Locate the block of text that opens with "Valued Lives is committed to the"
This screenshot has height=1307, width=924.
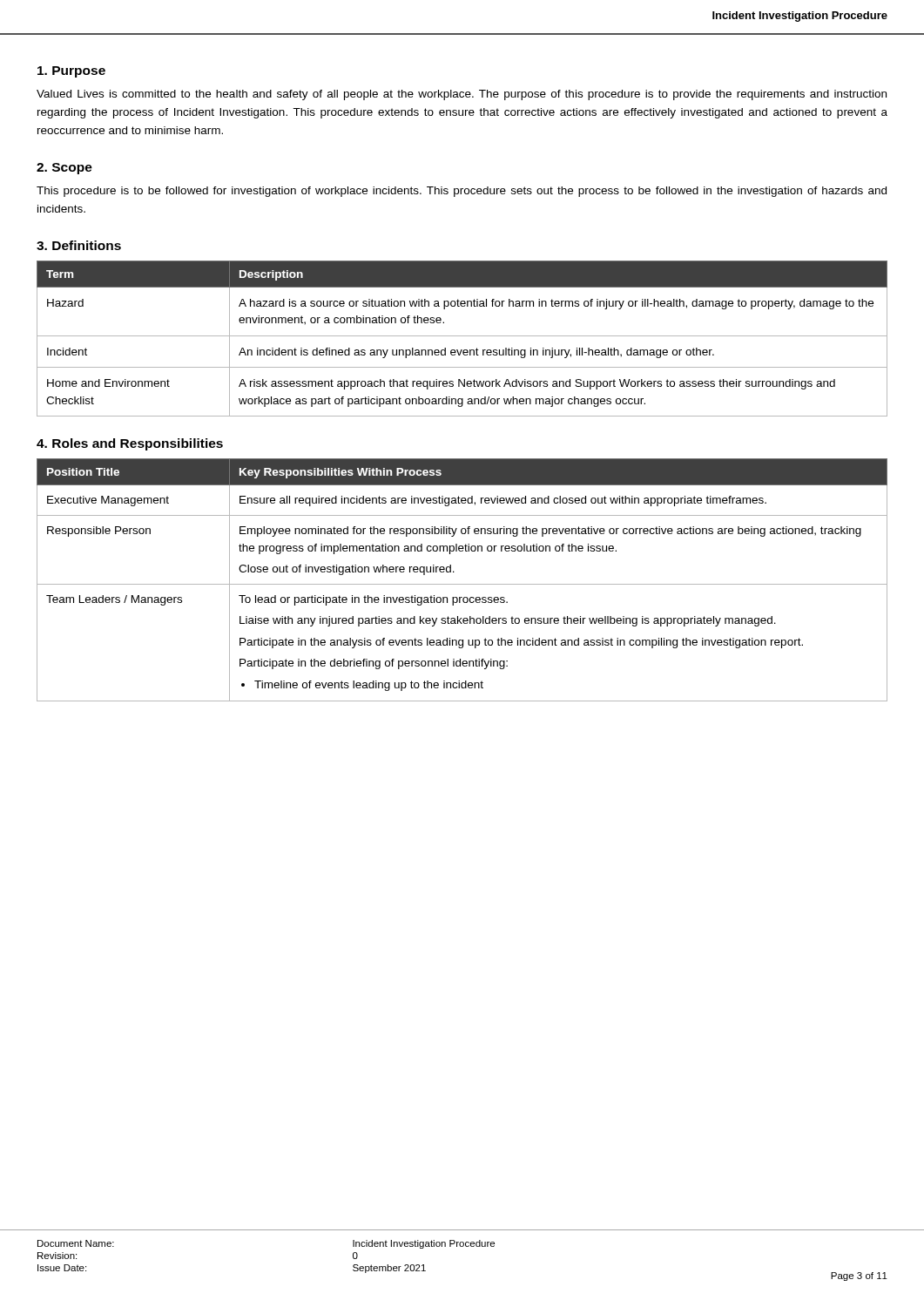462,112
